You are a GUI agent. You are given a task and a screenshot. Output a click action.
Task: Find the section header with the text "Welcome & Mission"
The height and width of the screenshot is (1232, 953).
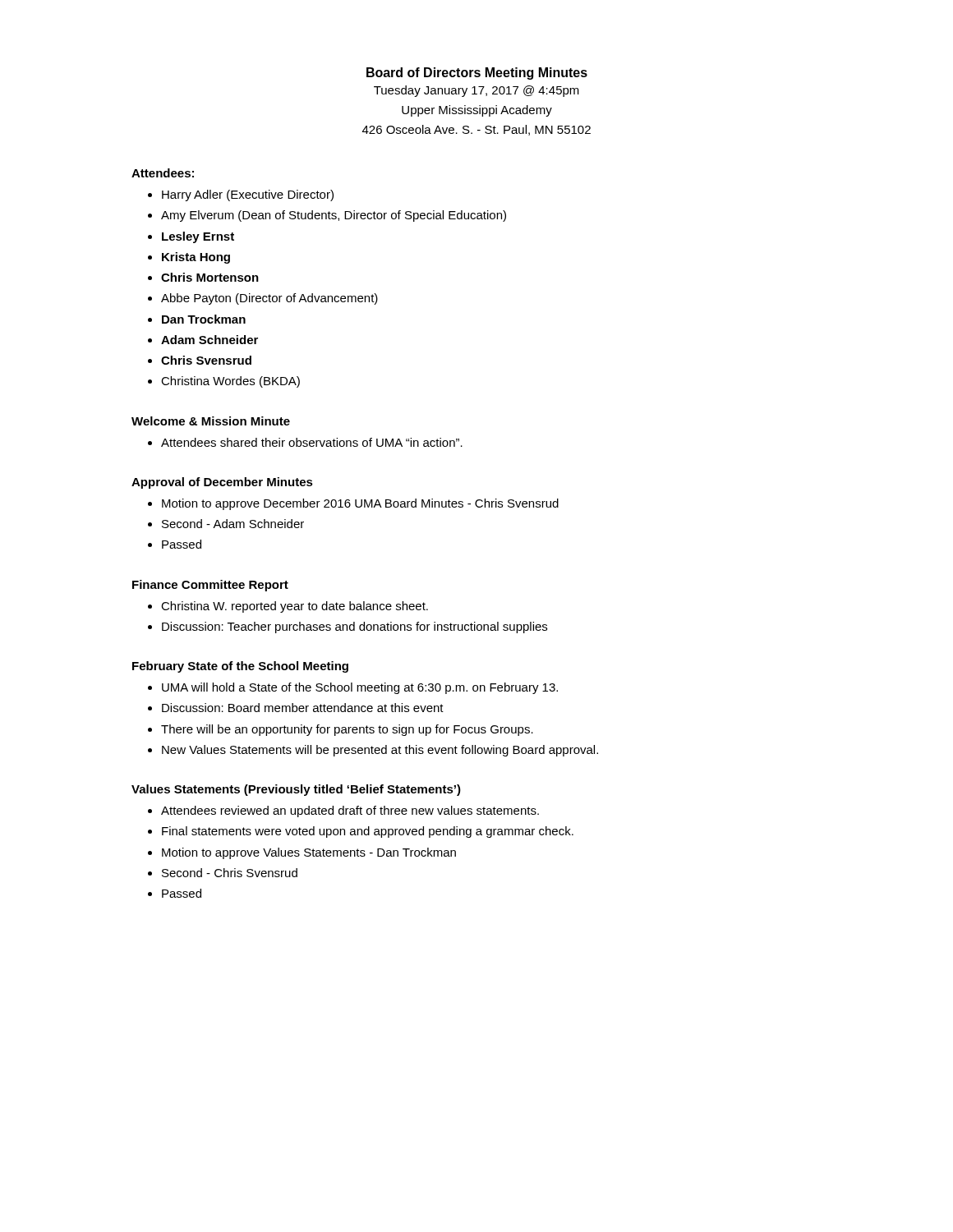tap(211, 421)
